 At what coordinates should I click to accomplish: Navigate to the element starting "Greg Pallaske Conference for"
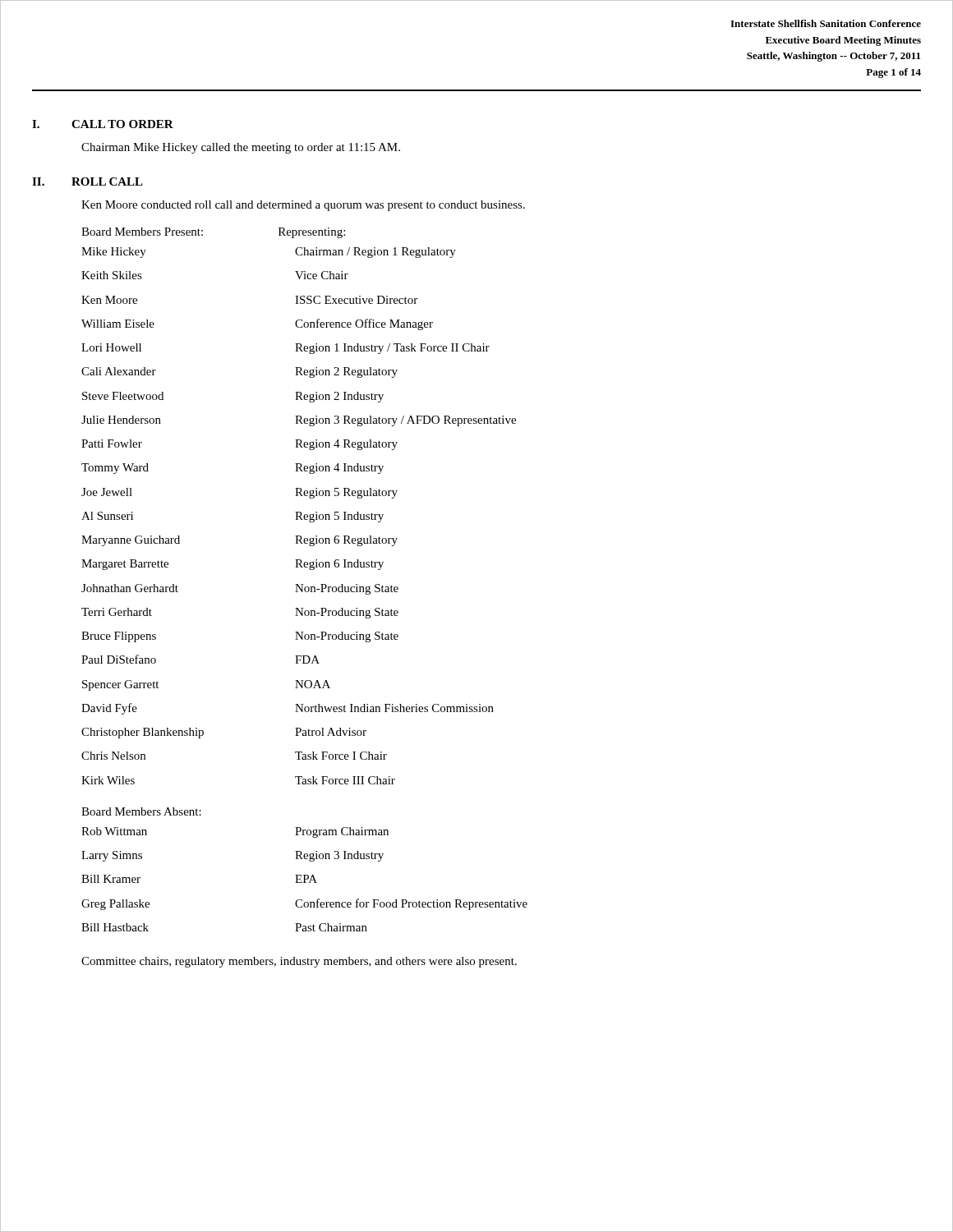[x=501, y=904]
